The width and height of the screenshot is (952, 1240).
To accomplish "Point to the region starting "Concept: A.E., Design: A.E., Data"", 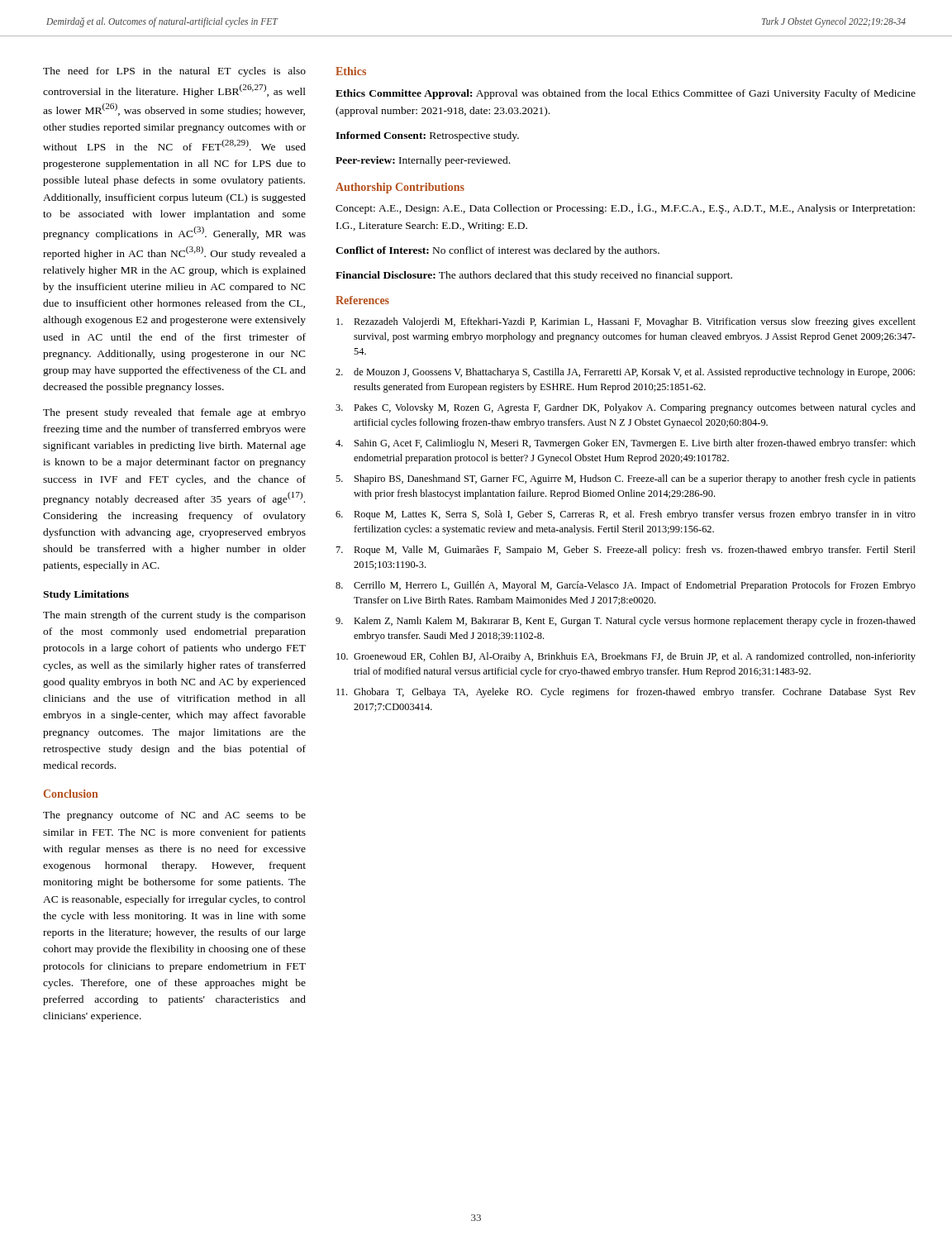I will click(626, 242).
